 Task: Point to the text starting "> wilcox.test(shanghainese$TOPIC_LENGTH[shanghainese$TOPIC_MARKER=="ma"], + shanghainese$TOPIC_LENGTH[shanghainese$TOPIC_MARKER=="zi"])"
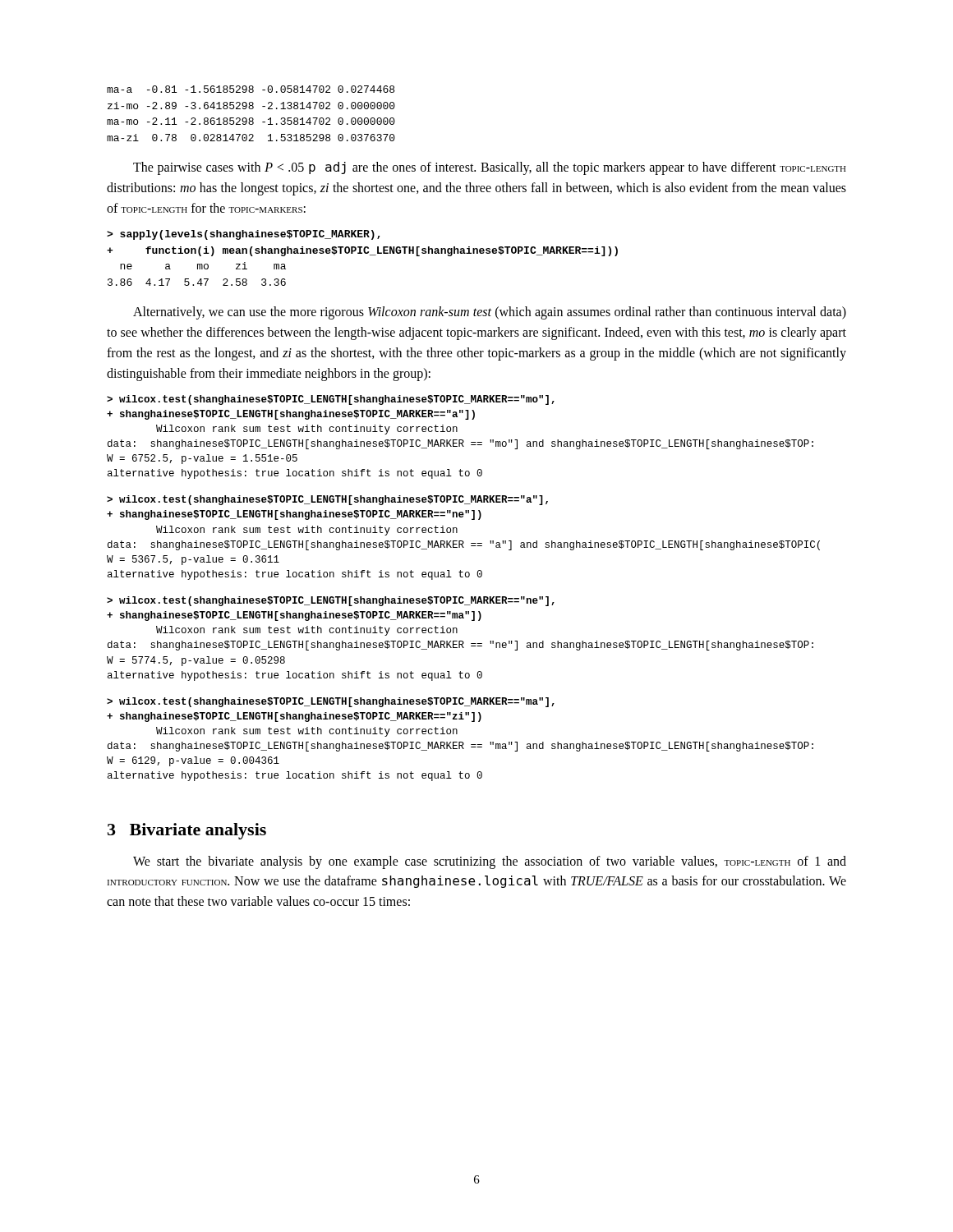pos(476,739)
